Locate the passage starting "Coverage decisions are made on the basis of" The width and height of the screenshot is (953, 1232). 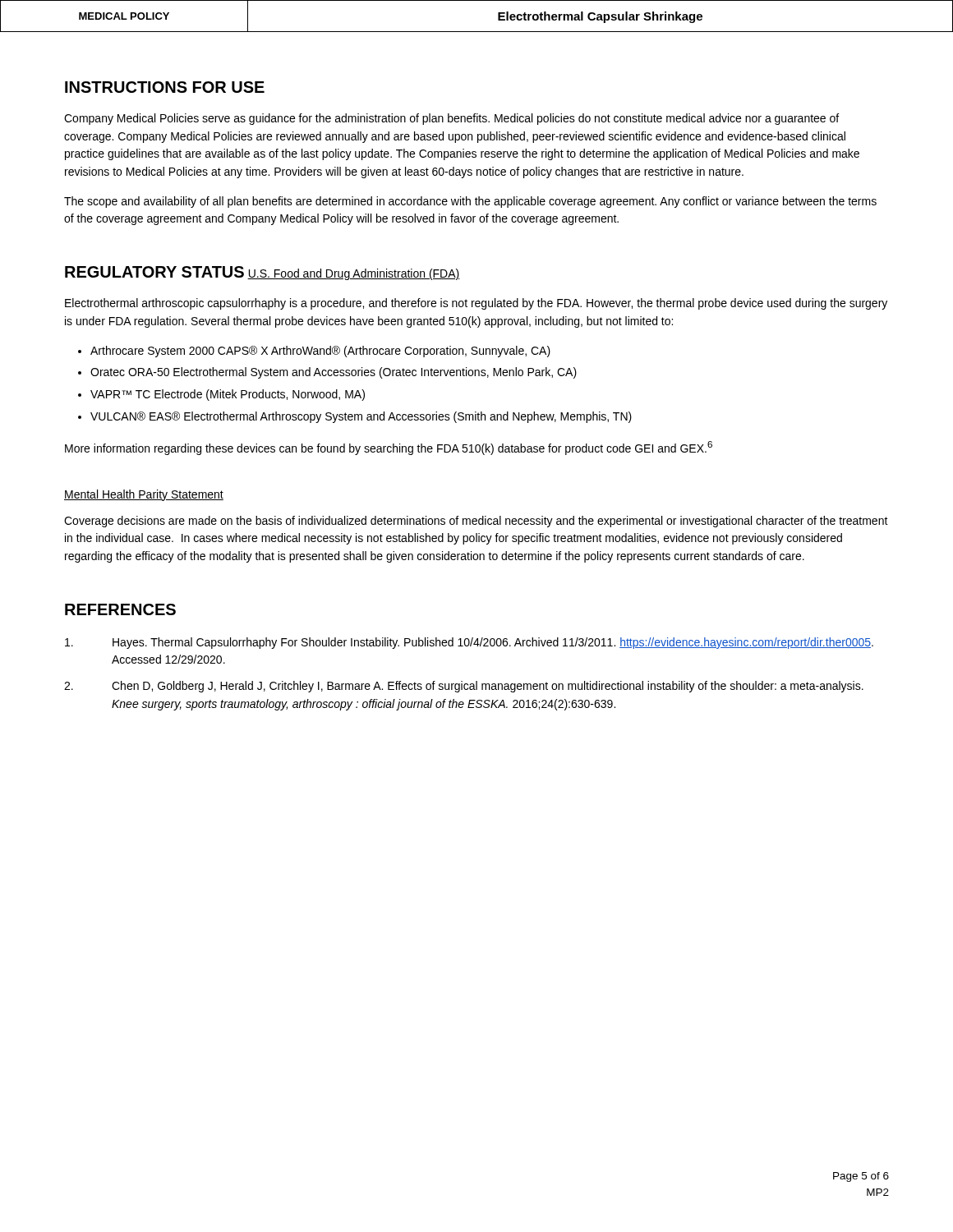click(x=476, y=538)
